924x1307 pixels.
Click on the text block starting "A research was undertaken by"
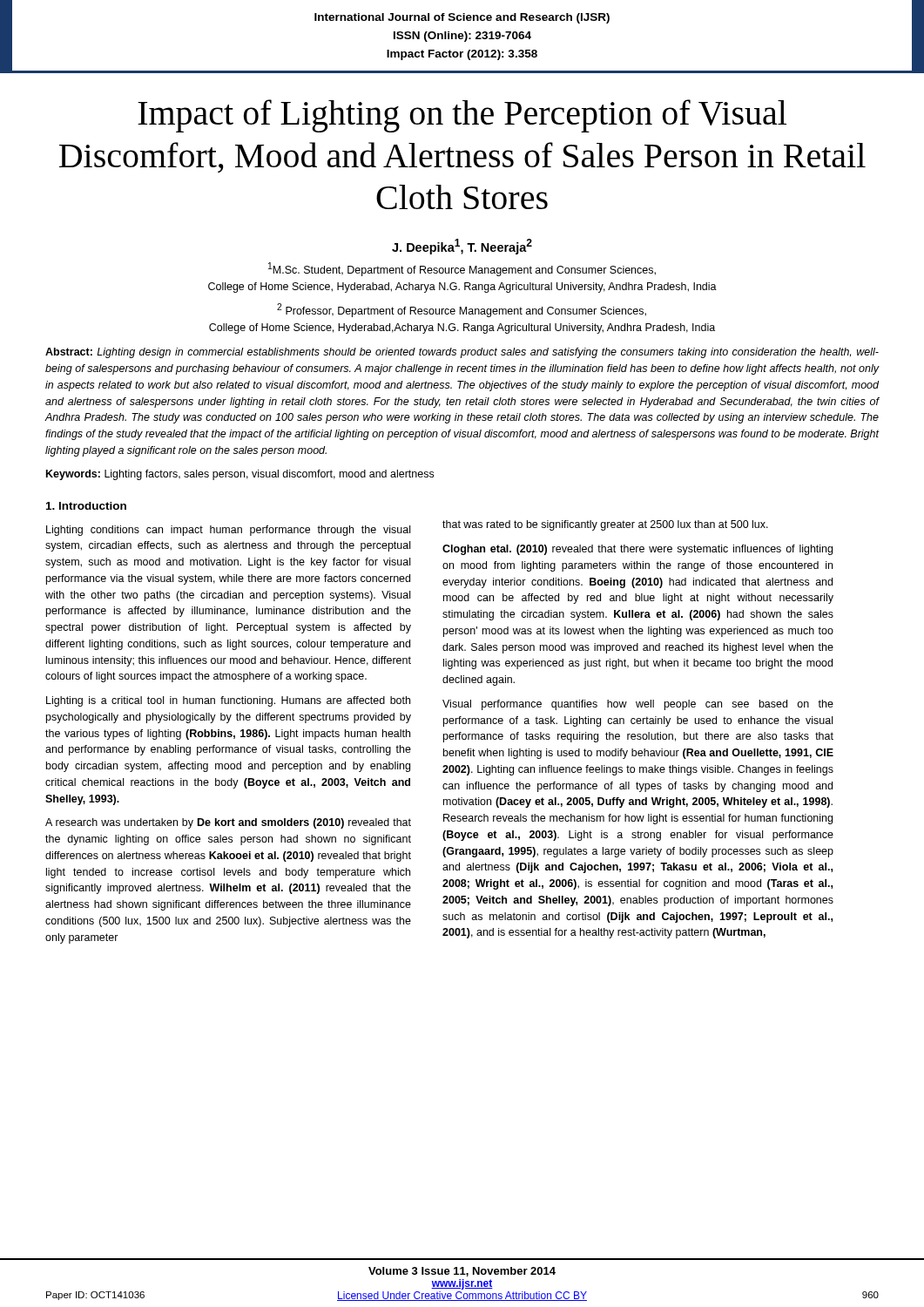tap(228, 880)
